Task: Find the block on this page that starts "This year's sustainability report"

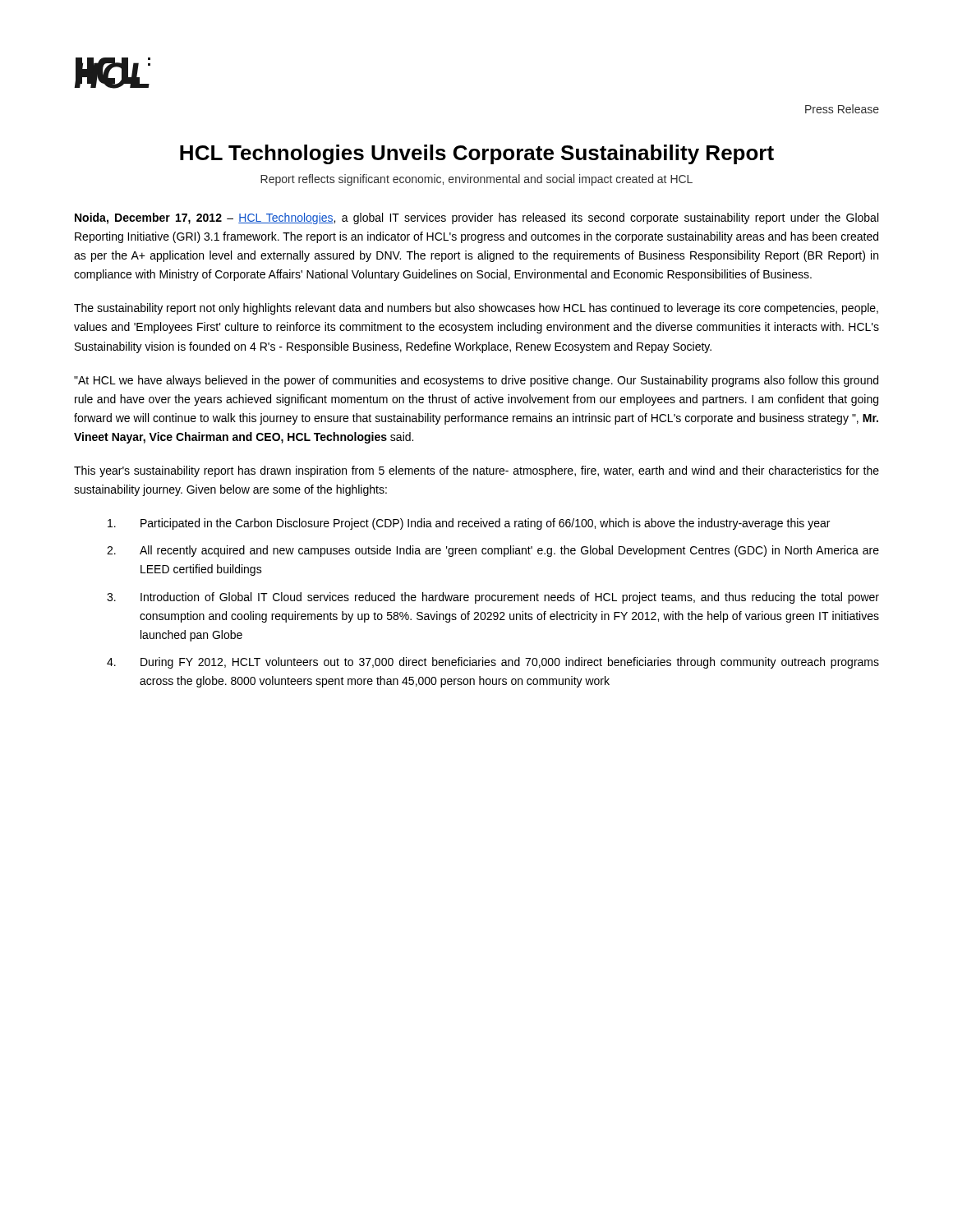Action: pyautogui.click(x=476, y=480)
